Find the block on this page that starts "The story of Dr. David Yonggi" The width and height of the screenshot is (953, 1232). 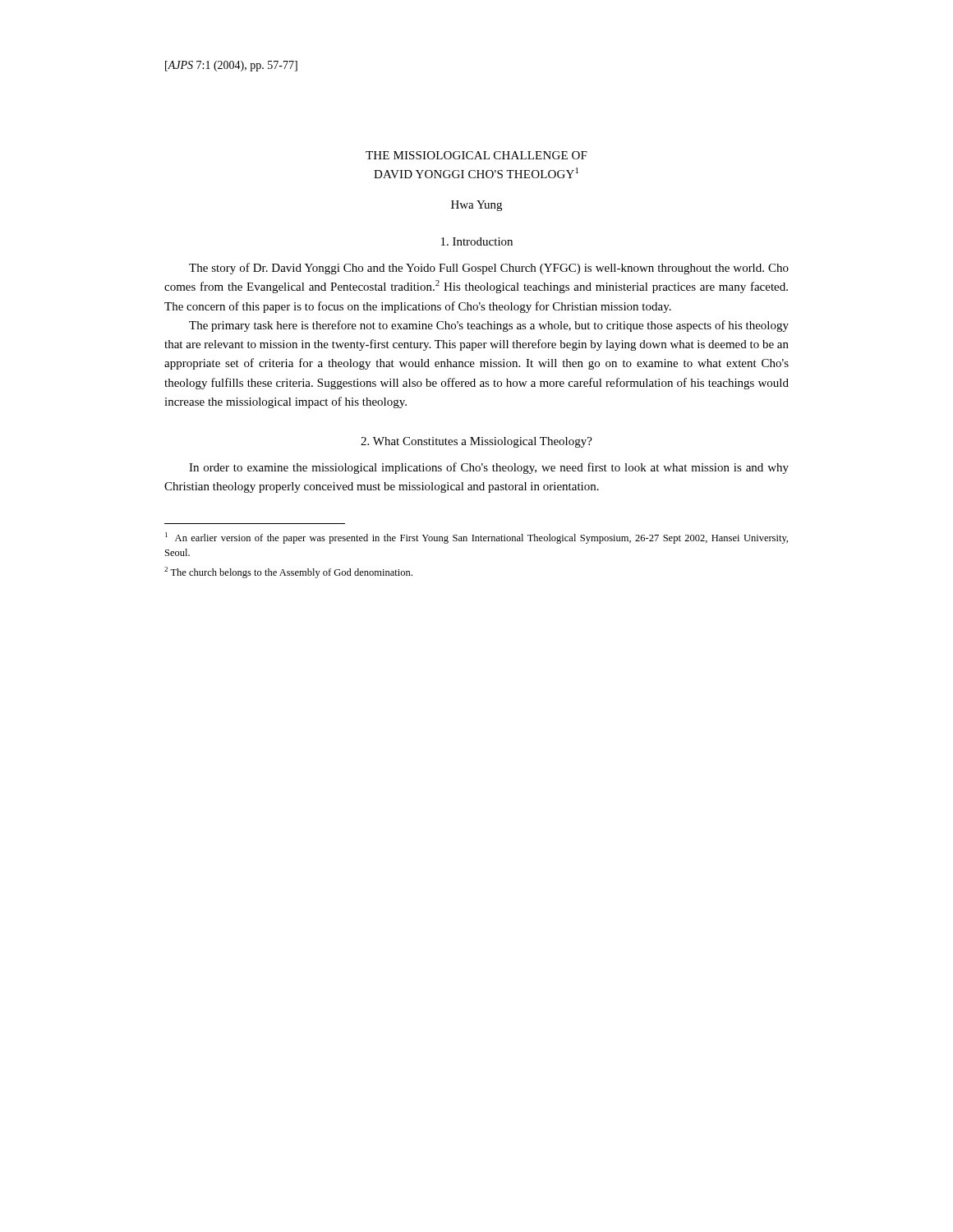coord(476,287)
